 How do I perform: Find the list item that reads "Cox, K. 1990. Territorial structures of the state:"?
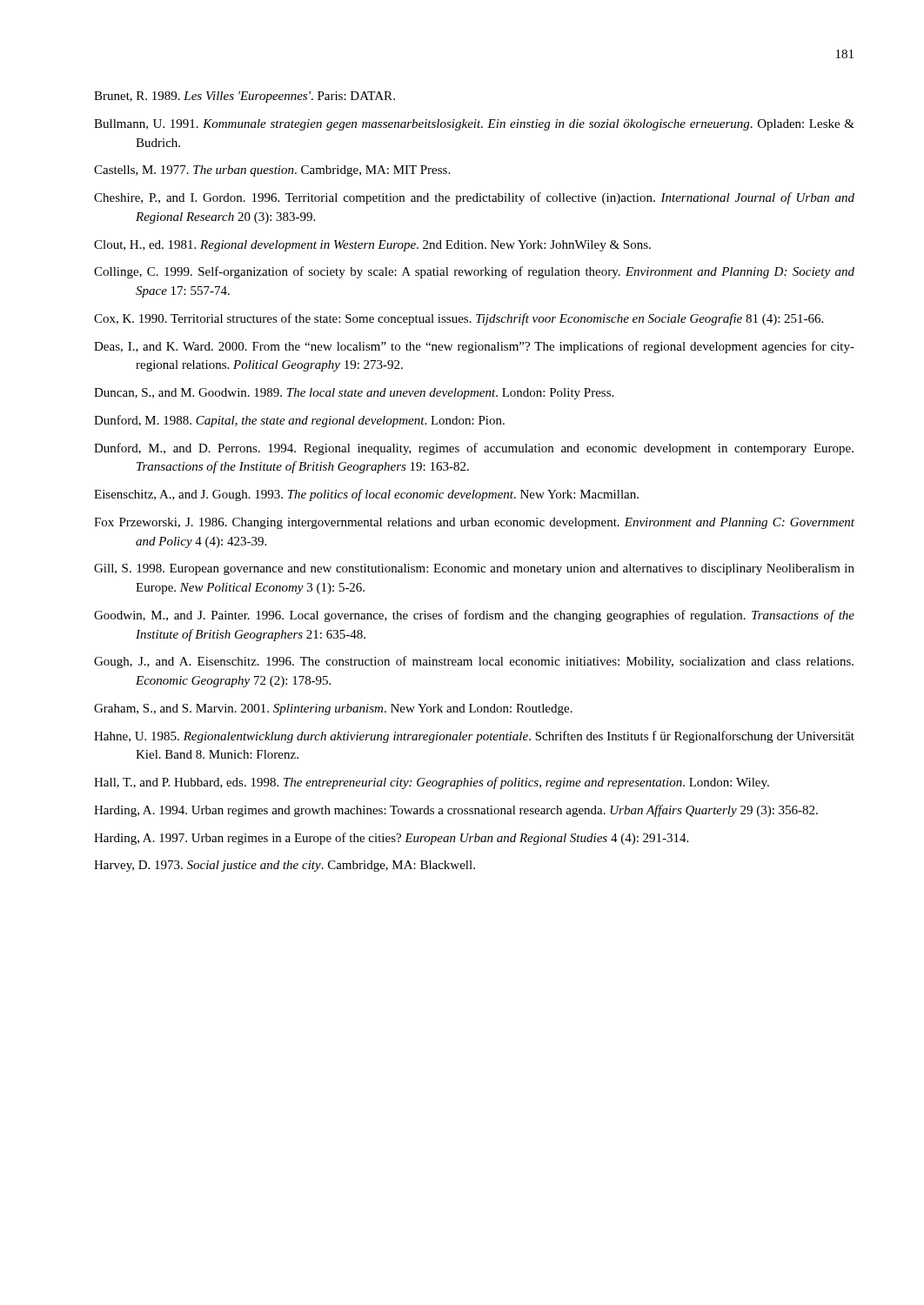point(459,318)
